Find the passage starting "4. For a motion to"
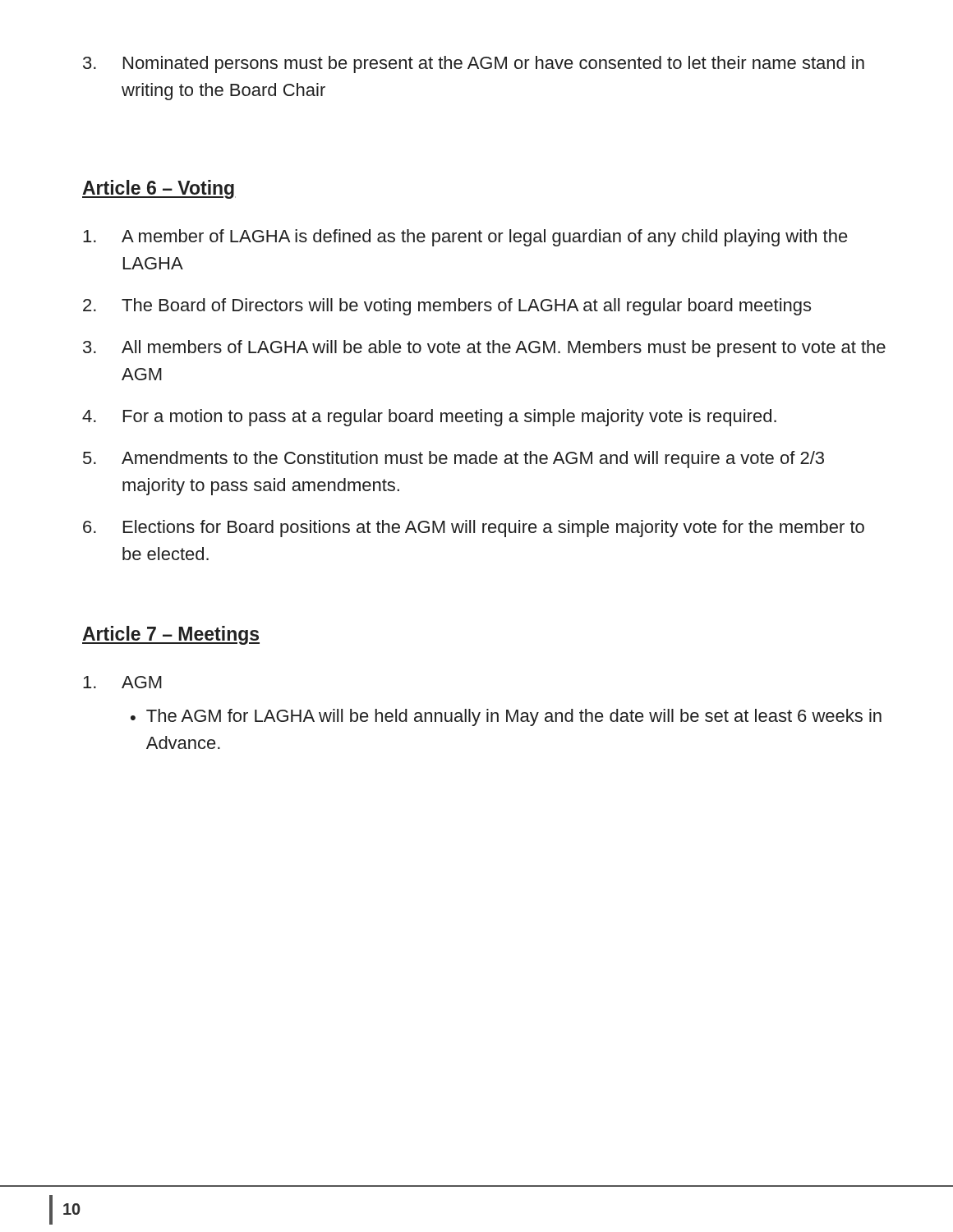This screenshot has height=1232, width=953. point(485,416)
